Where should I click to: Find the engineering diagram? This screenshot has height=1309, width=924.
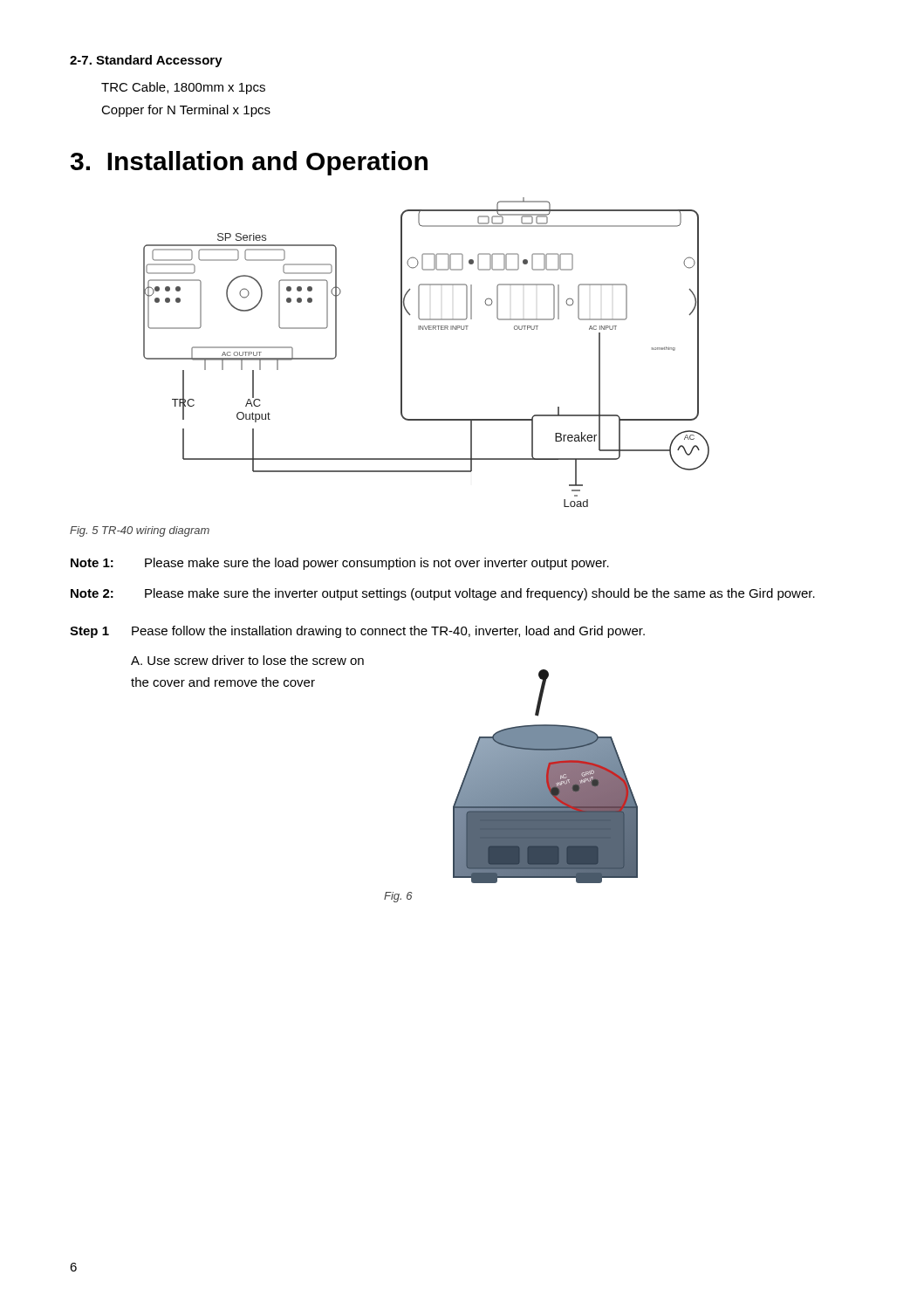[x=441, y=359]
